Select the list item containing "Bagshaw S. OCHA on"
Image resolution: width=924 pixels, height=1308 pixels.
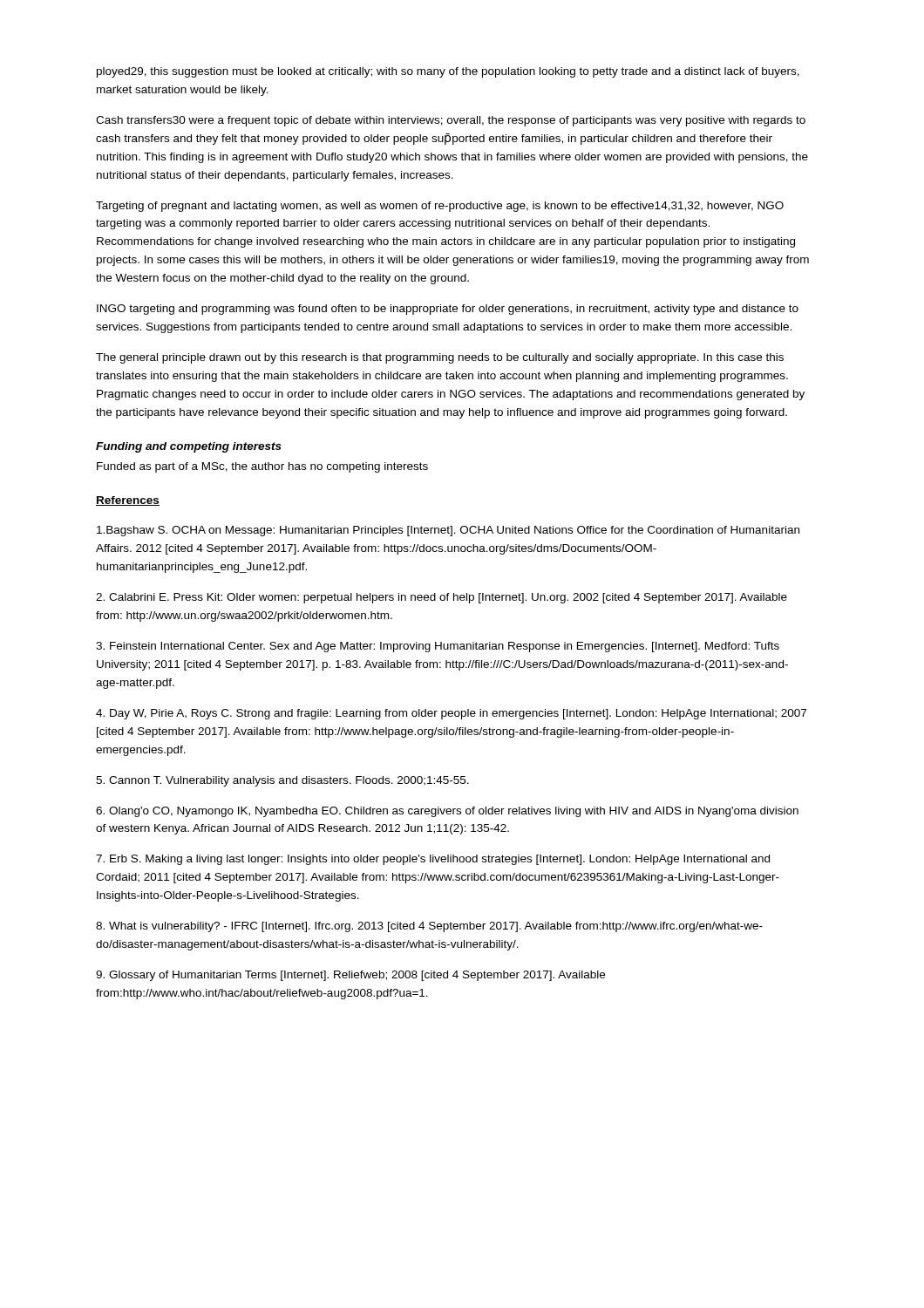point(448,548)
